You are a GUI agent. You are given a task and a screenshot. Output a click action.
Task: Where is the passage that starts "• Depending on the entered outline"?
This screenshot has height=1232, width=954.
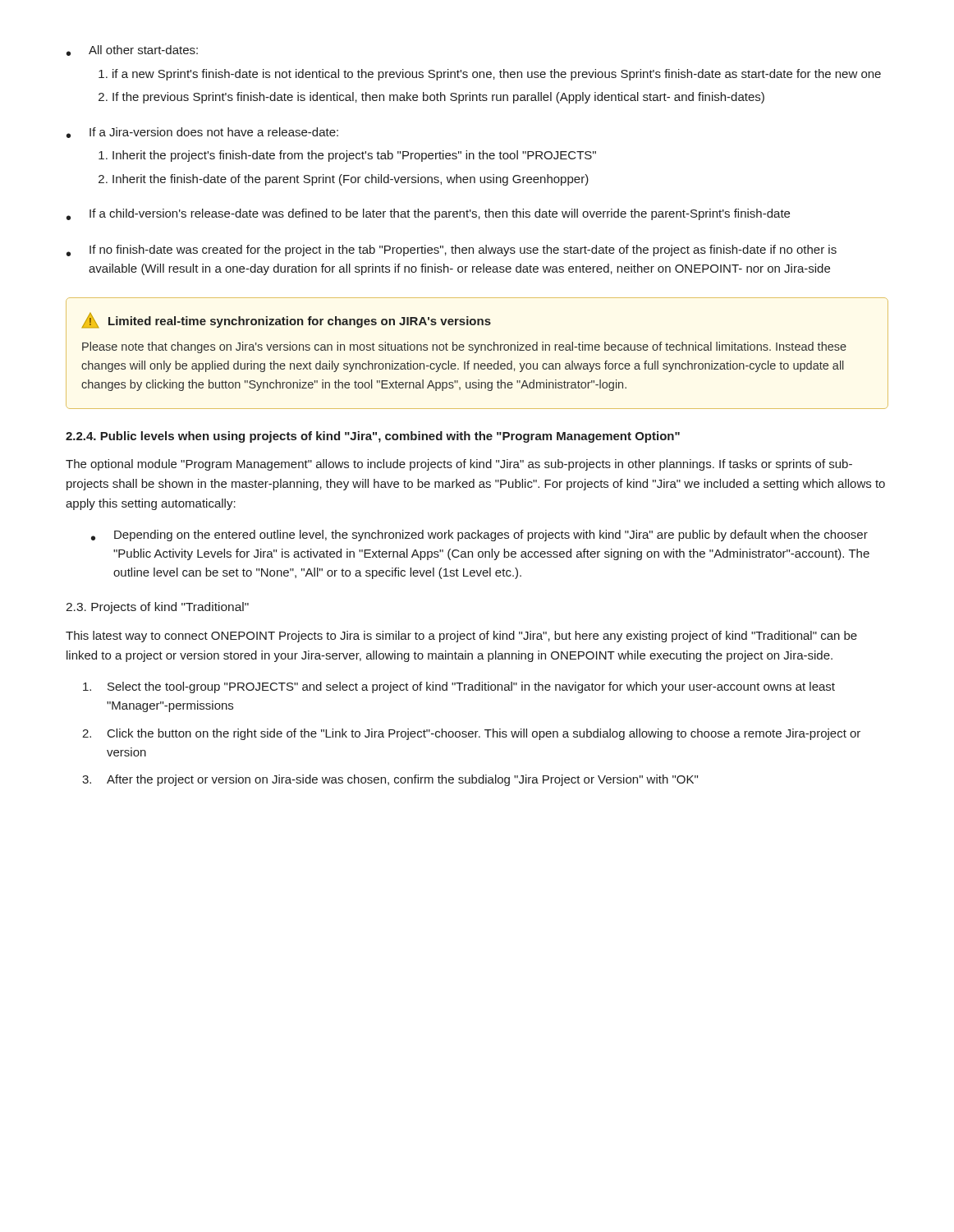pos(489,553)
